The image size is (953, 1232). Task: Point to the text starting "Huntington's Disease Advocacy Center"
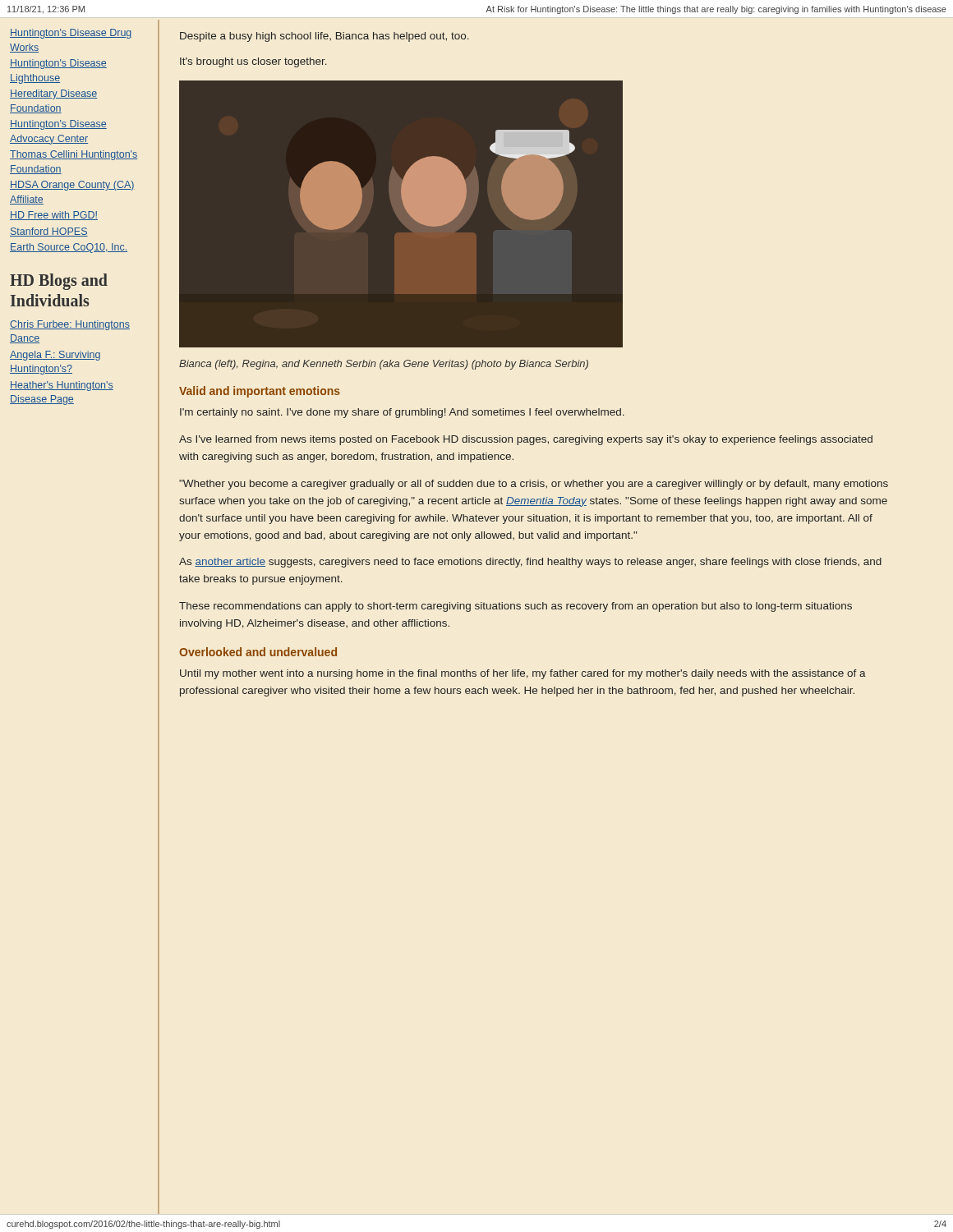point(79,132)
